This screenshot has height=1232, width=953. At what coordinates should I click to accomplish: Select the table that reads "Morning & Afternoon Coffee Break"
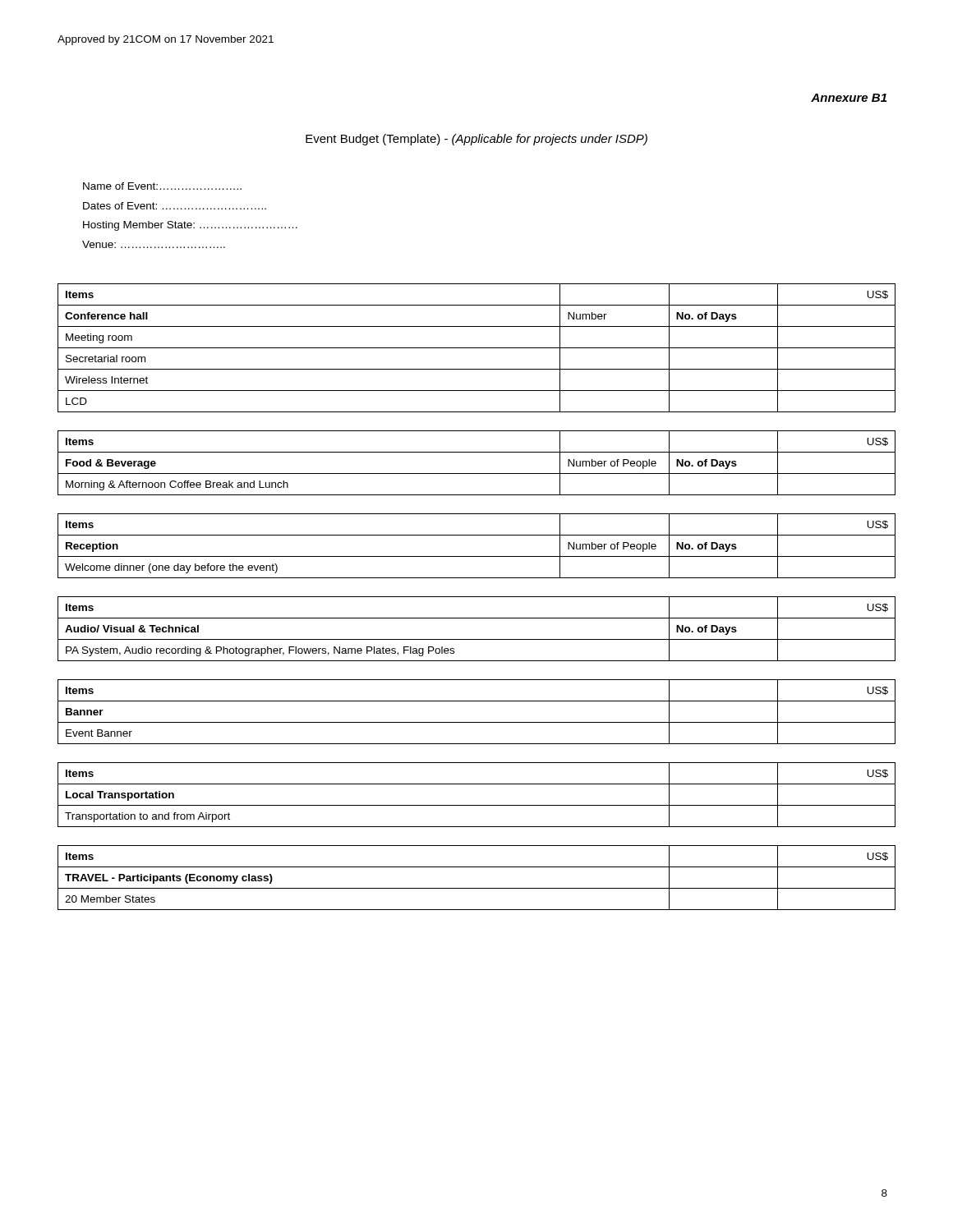[476, 463]
